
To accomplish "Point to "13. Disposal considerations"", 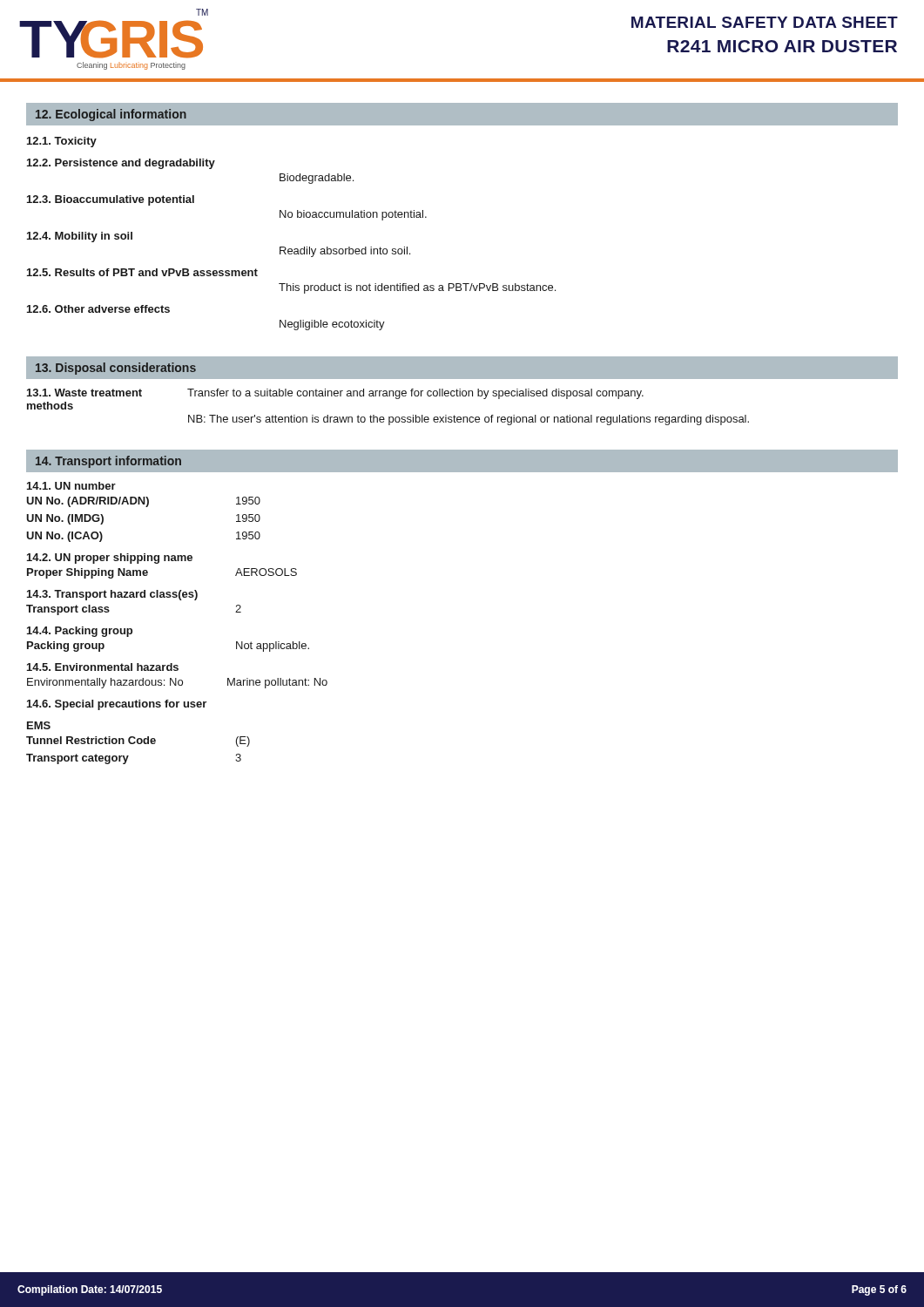I will click(x=115, y=368).
